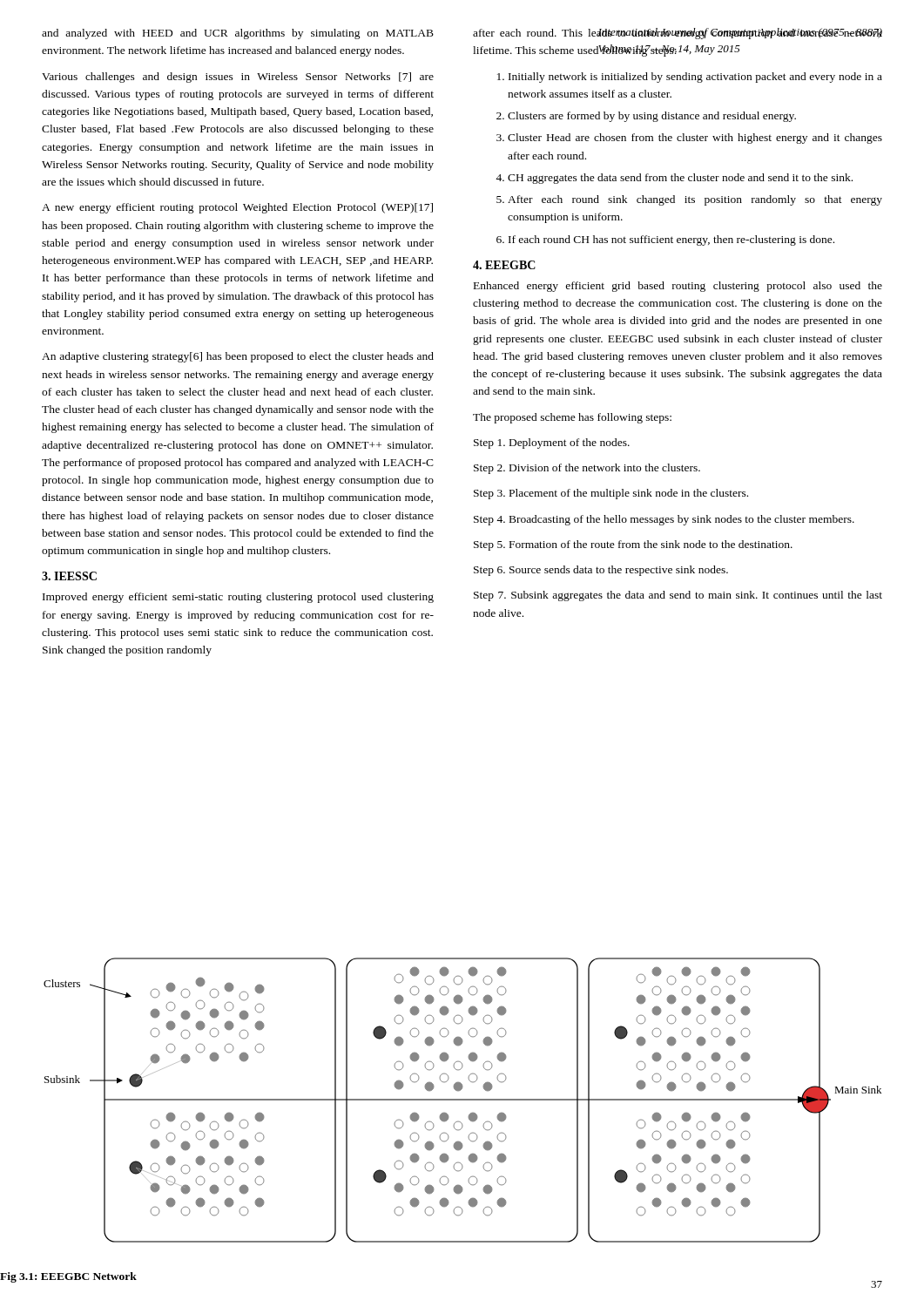Navigate to the block starting "Step 6. Source sends"
Screen dimensions: 1307x924
pyautogui.click(x=678, y=570)
